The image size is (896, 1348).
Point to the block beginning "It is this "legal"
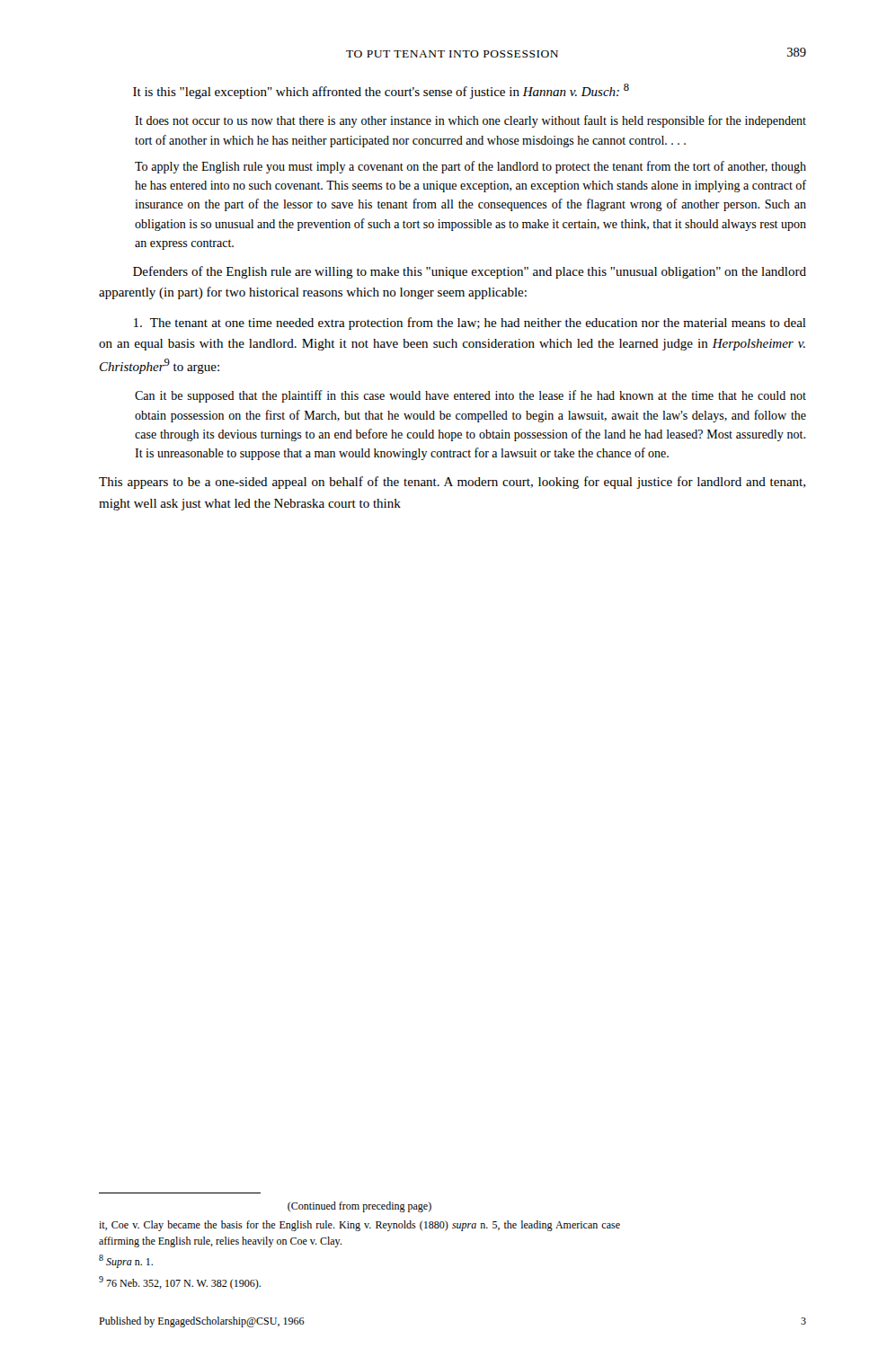click(452, 91)
